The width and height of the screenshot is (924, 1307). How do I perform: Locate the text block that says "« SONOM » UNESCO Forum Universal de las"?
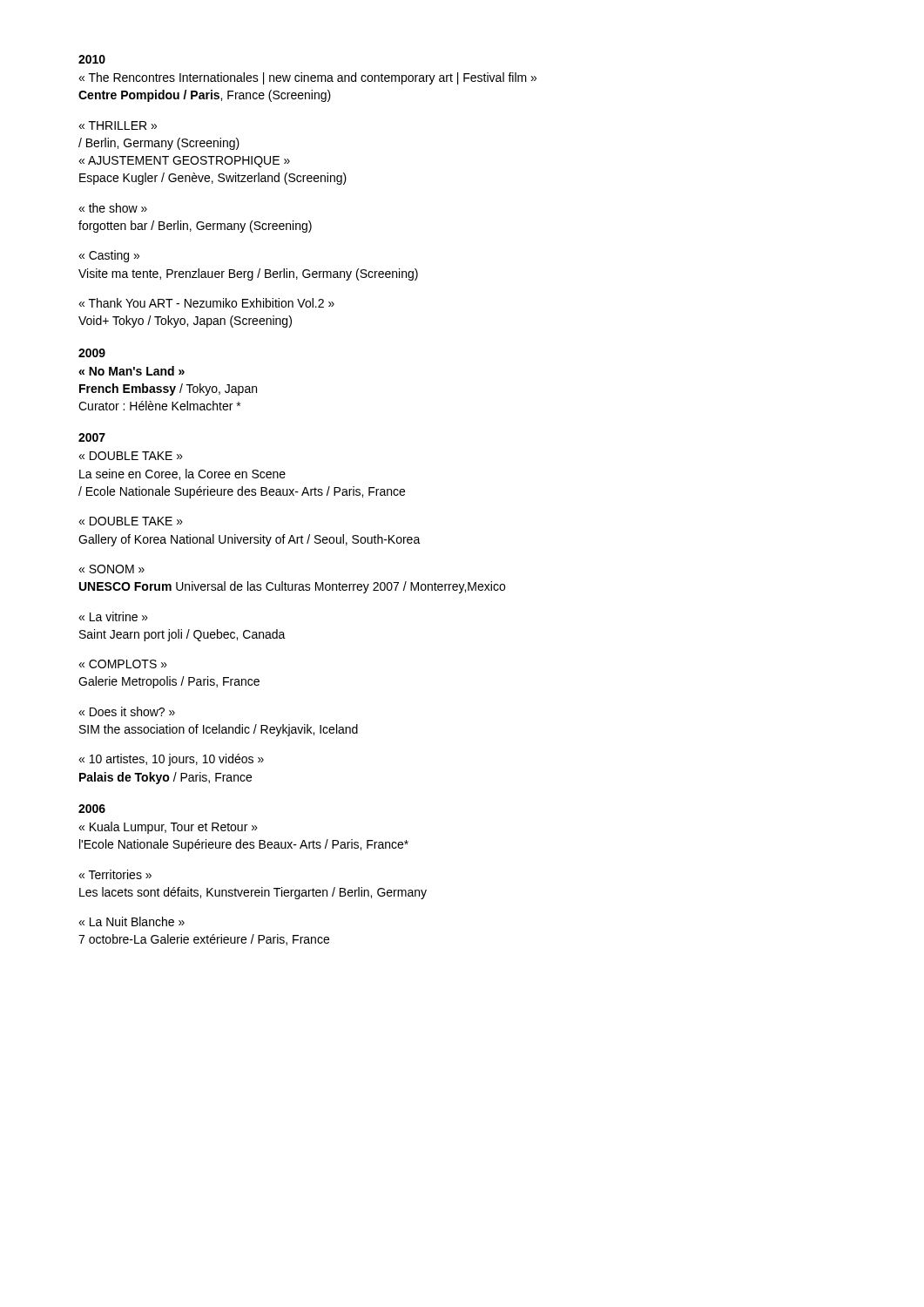pyautogui.click(x=383, y=578)
